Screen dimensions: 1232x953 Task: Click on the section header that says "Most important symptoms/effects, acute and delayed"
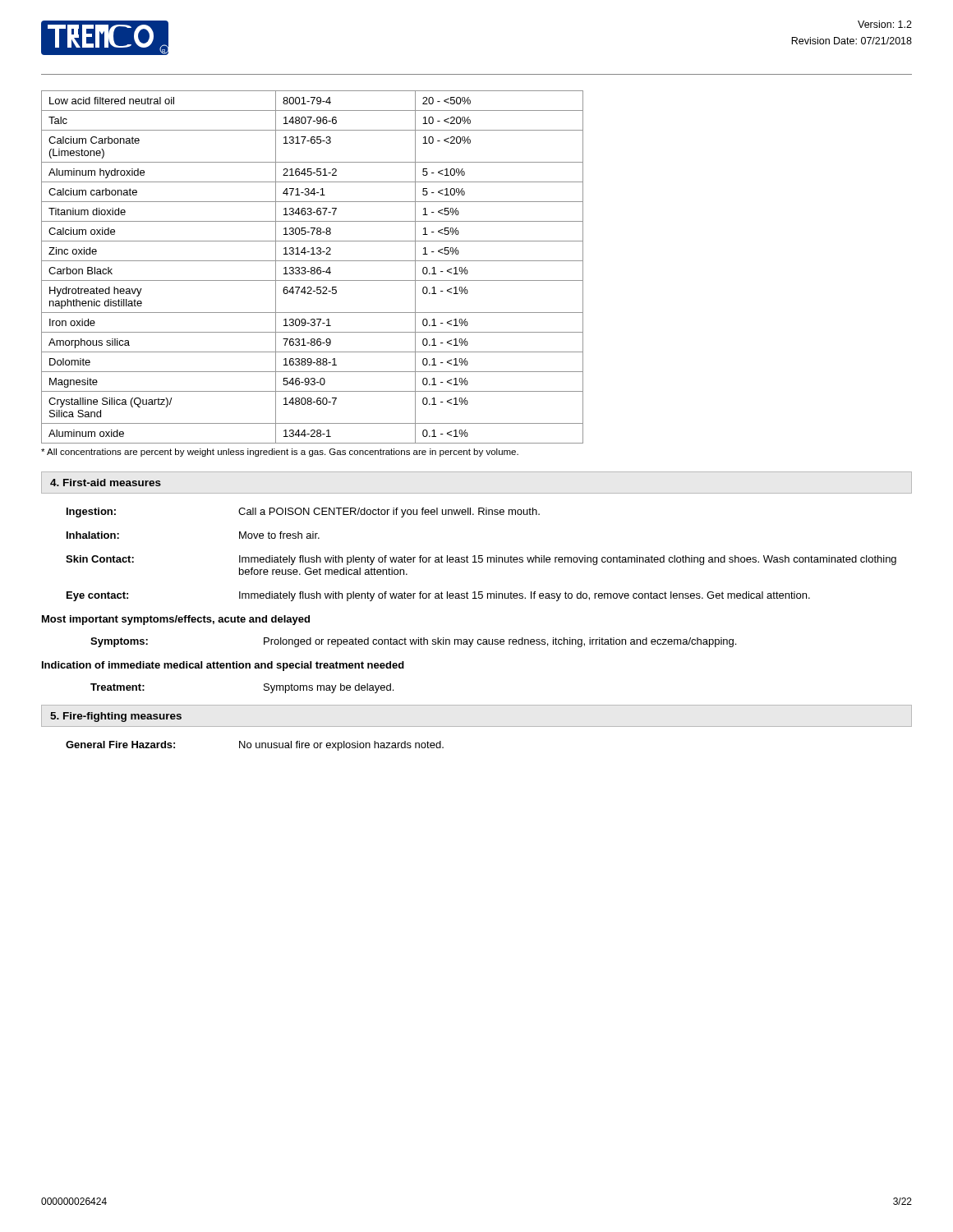coord(176,619)
